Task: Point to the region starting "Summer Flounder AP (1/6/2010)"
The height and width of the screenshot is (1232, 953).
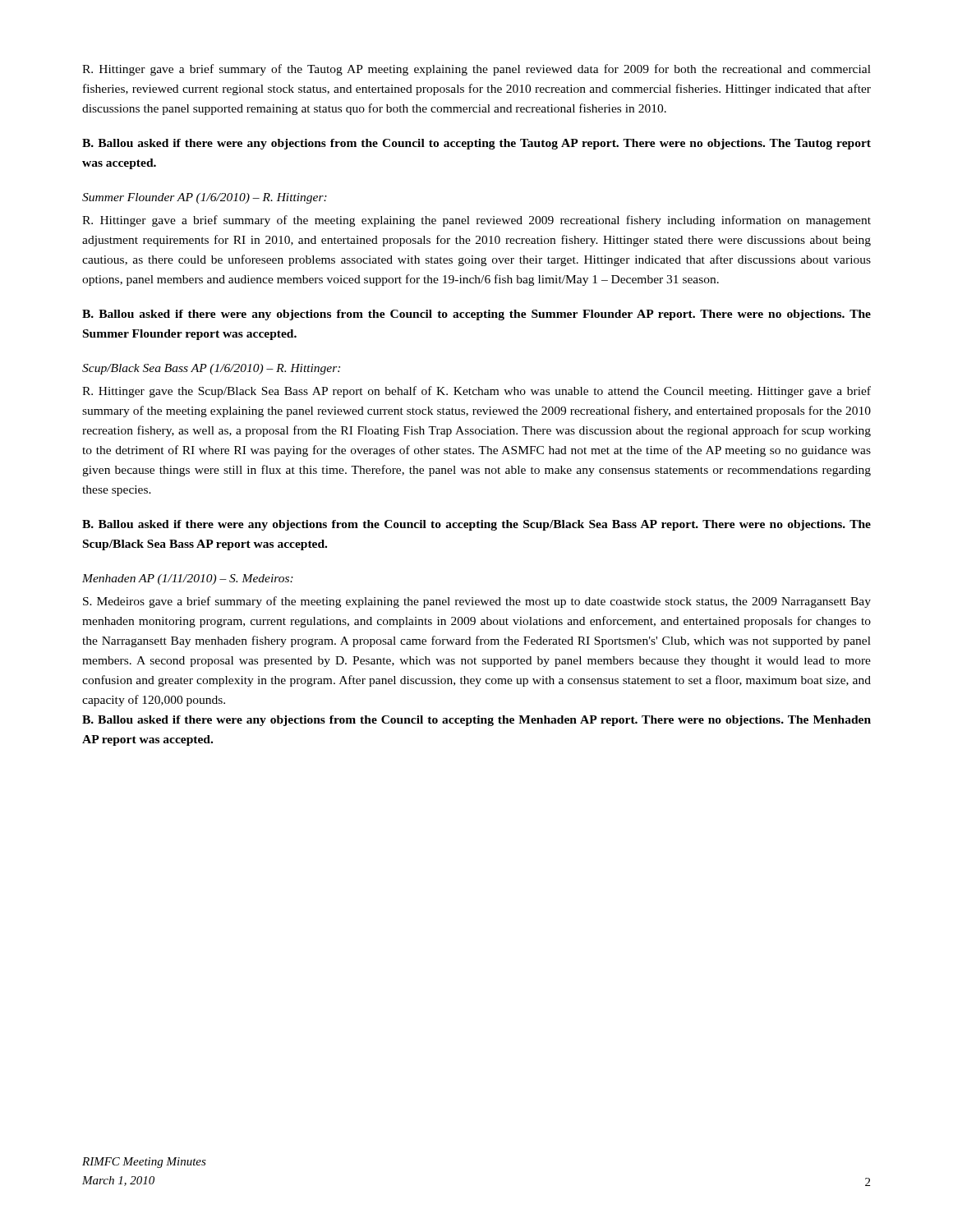Action: [205, 197]
